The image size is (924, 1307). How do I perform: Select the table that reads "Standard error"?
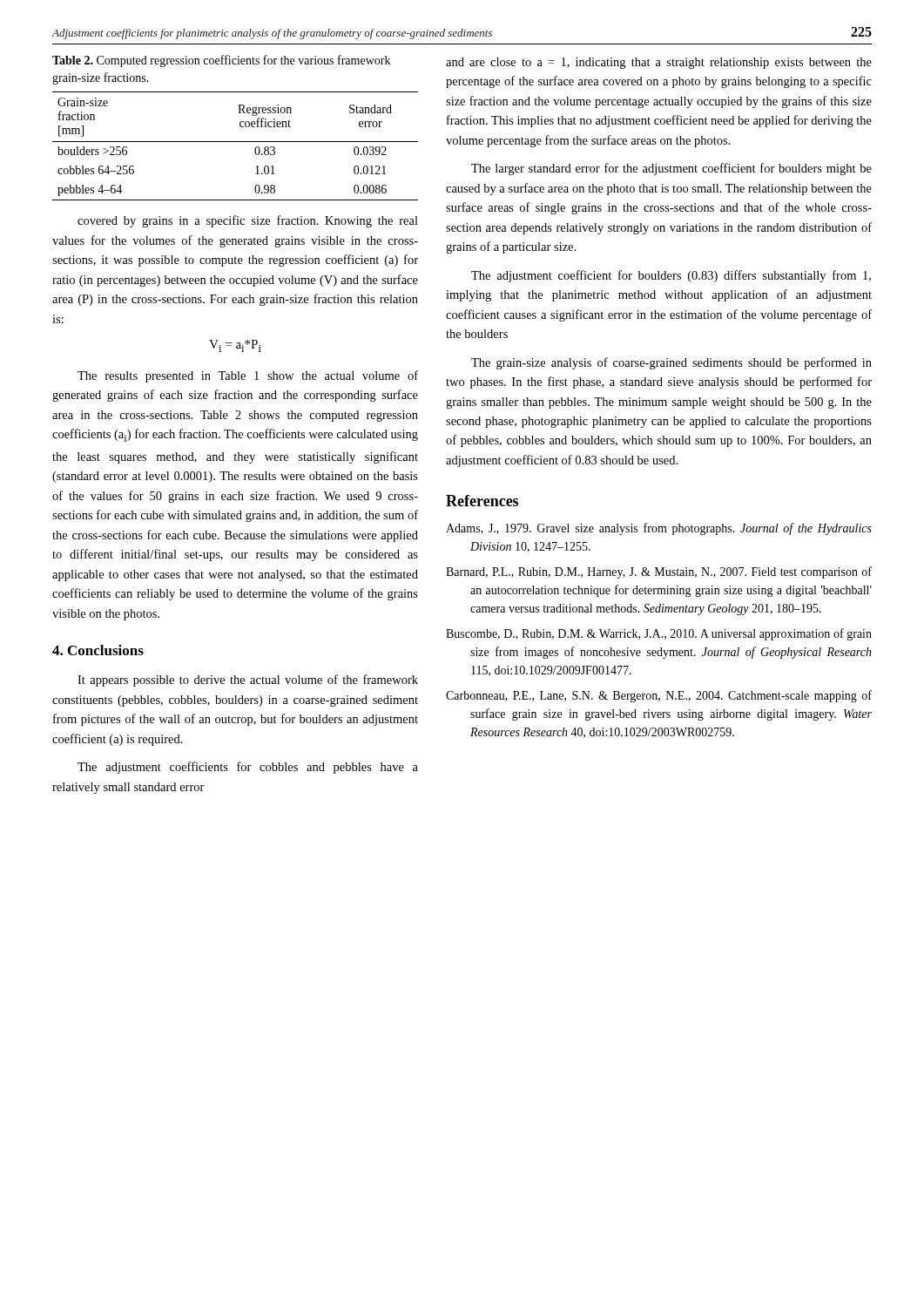pos(235,146)
